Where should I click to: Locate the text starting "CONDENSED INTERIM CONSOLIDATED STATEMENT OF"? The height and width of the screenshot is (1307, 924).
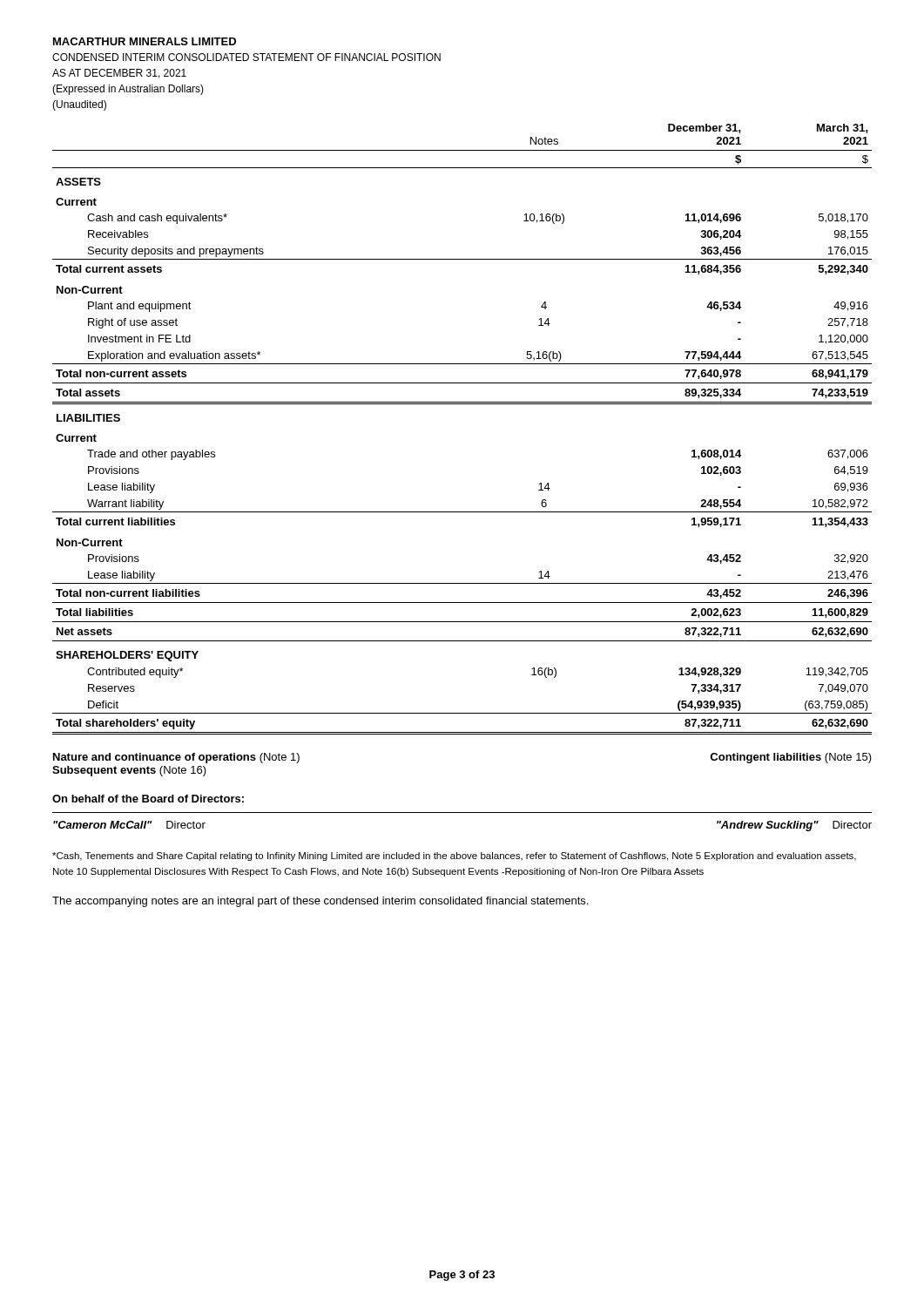(246, 57)
